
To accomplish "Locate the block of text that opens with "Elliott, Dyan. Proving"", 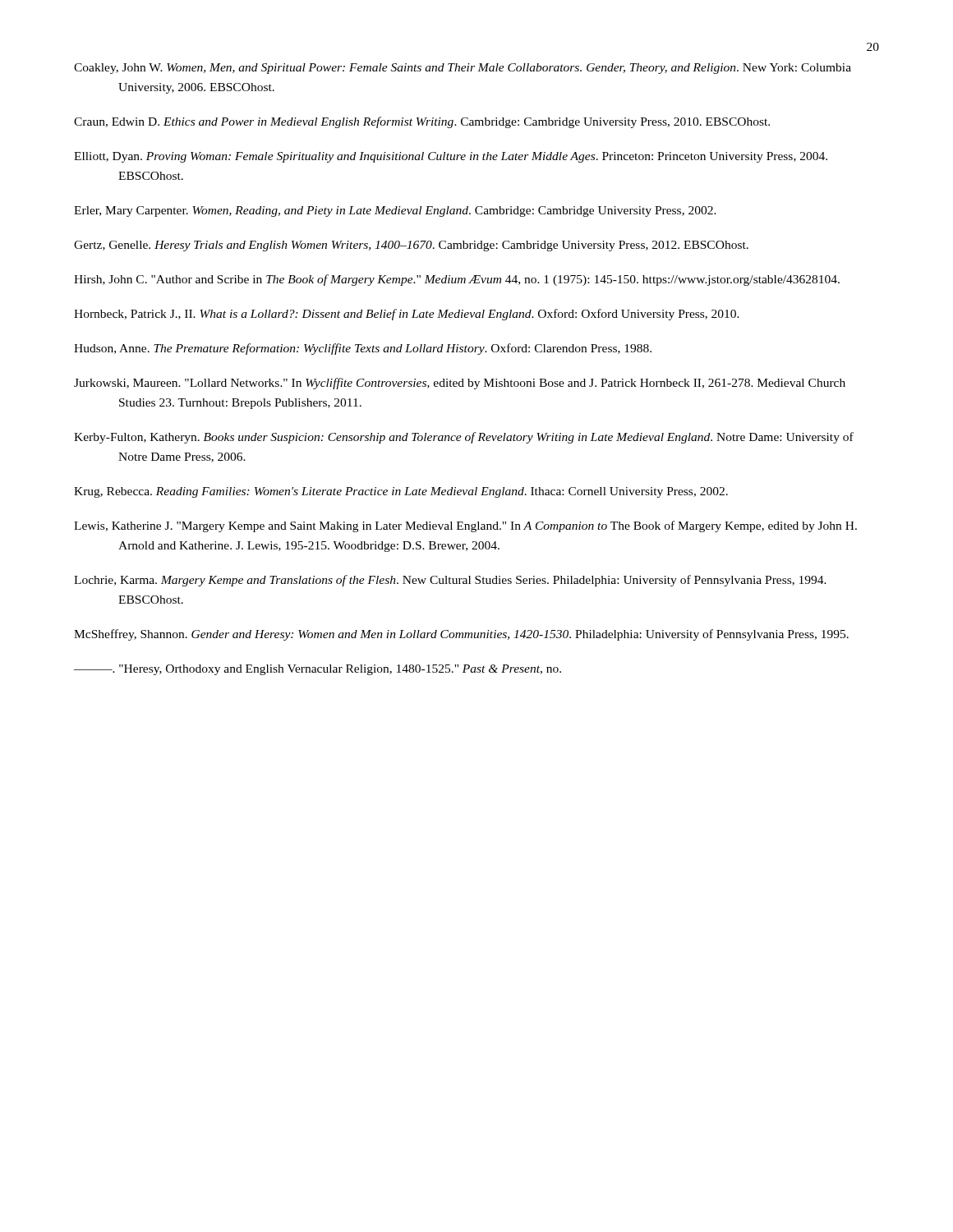I will point(451,166).
